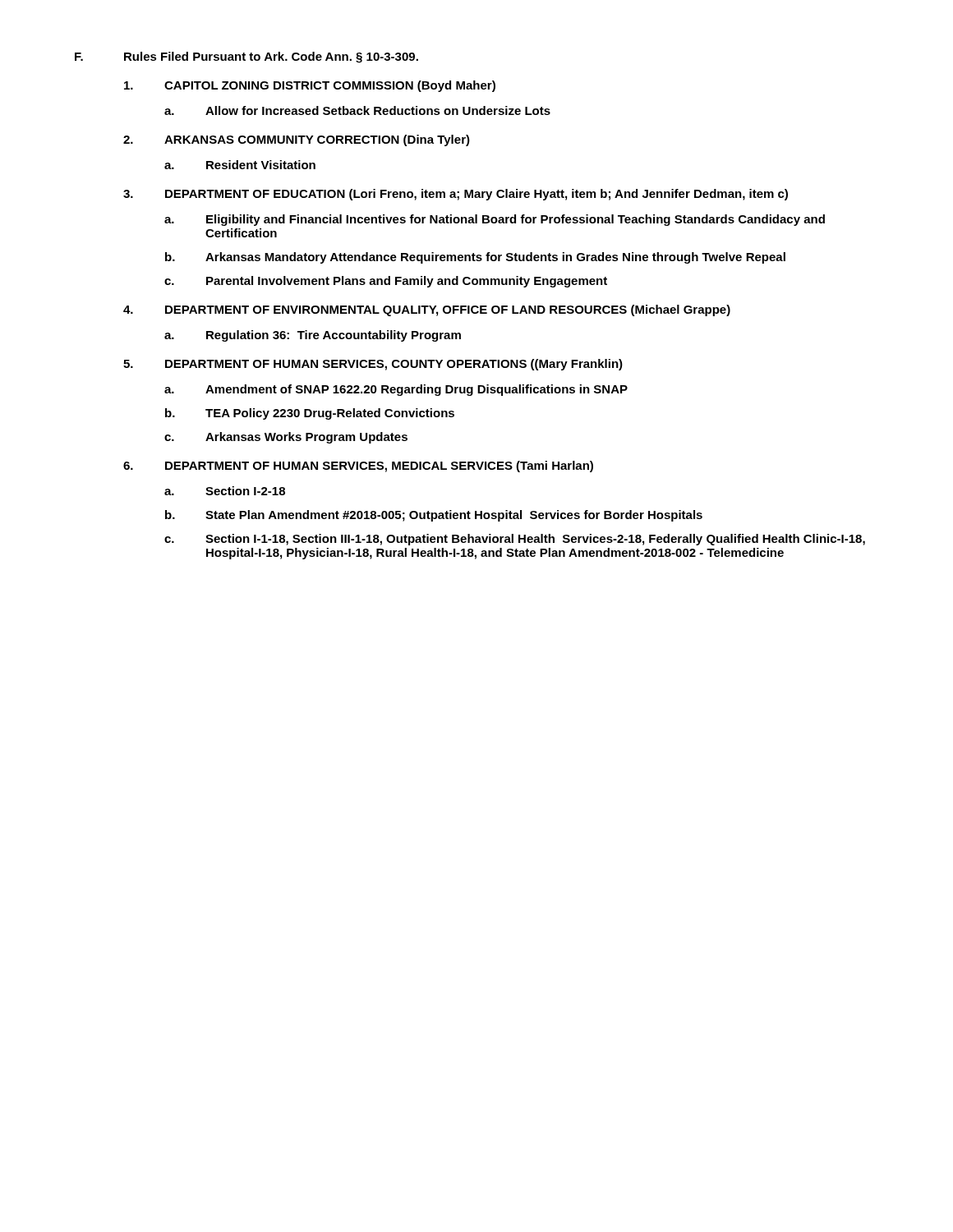Find the element starting "a. Regulation 36: Tire Accountability Program"
The image size is (953, 1232).
[x=313, y=336]
